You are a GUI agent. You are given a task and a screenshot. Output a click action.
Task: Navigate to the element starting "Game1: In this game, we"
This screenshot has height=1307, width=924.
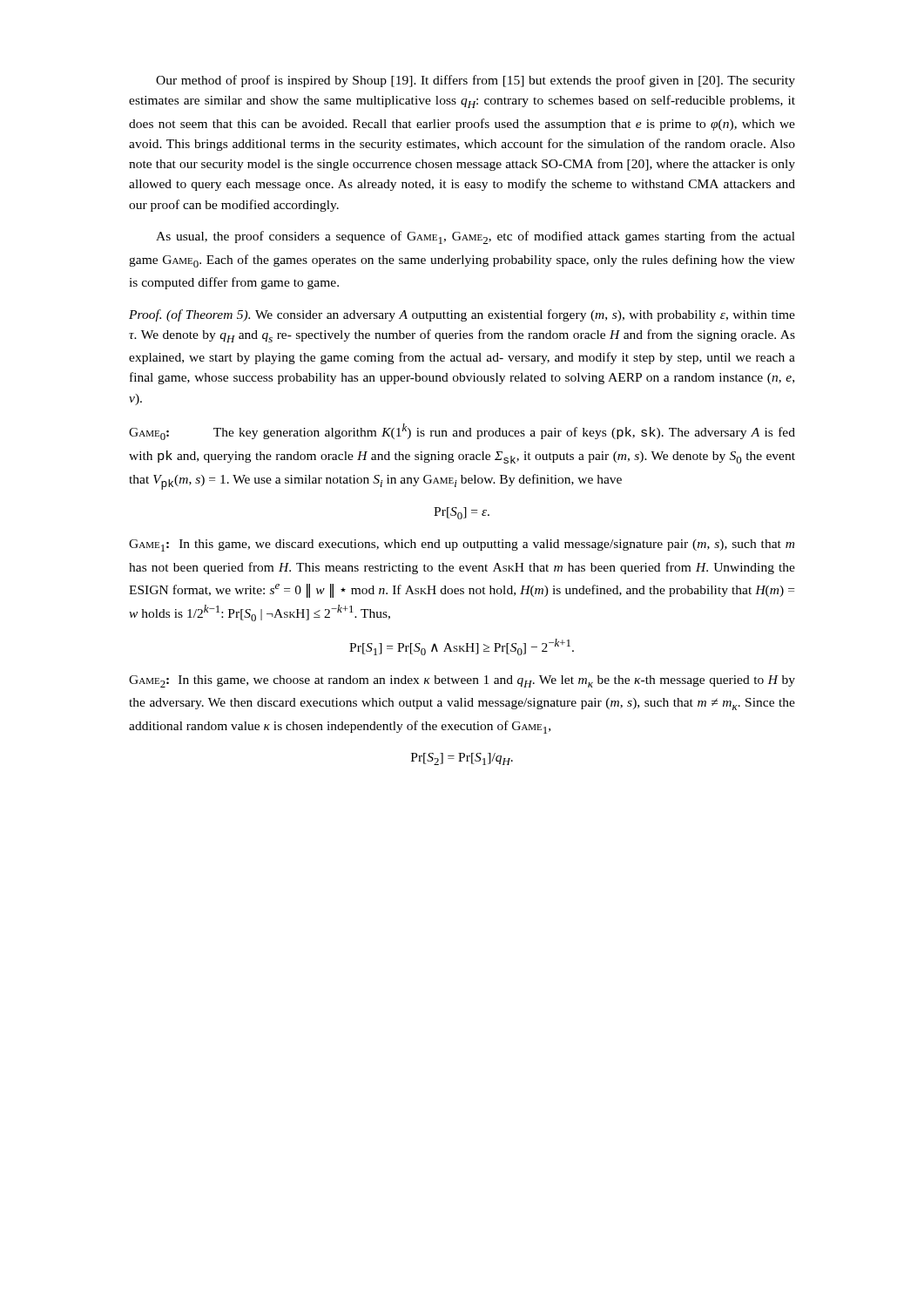(462, 580)
